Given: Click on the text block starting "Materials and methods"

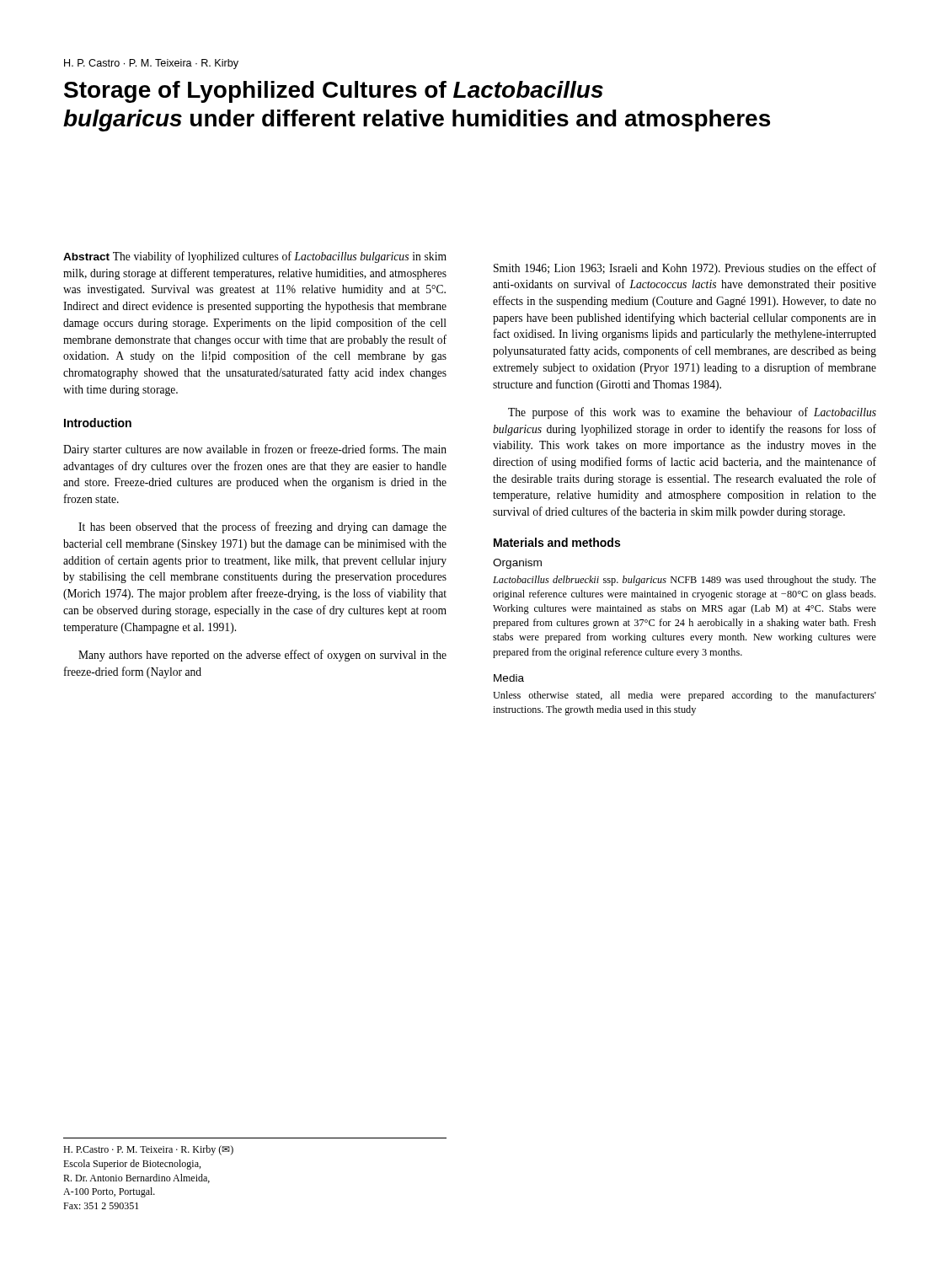Looking at the screenshot, I should tap(557, 542).
